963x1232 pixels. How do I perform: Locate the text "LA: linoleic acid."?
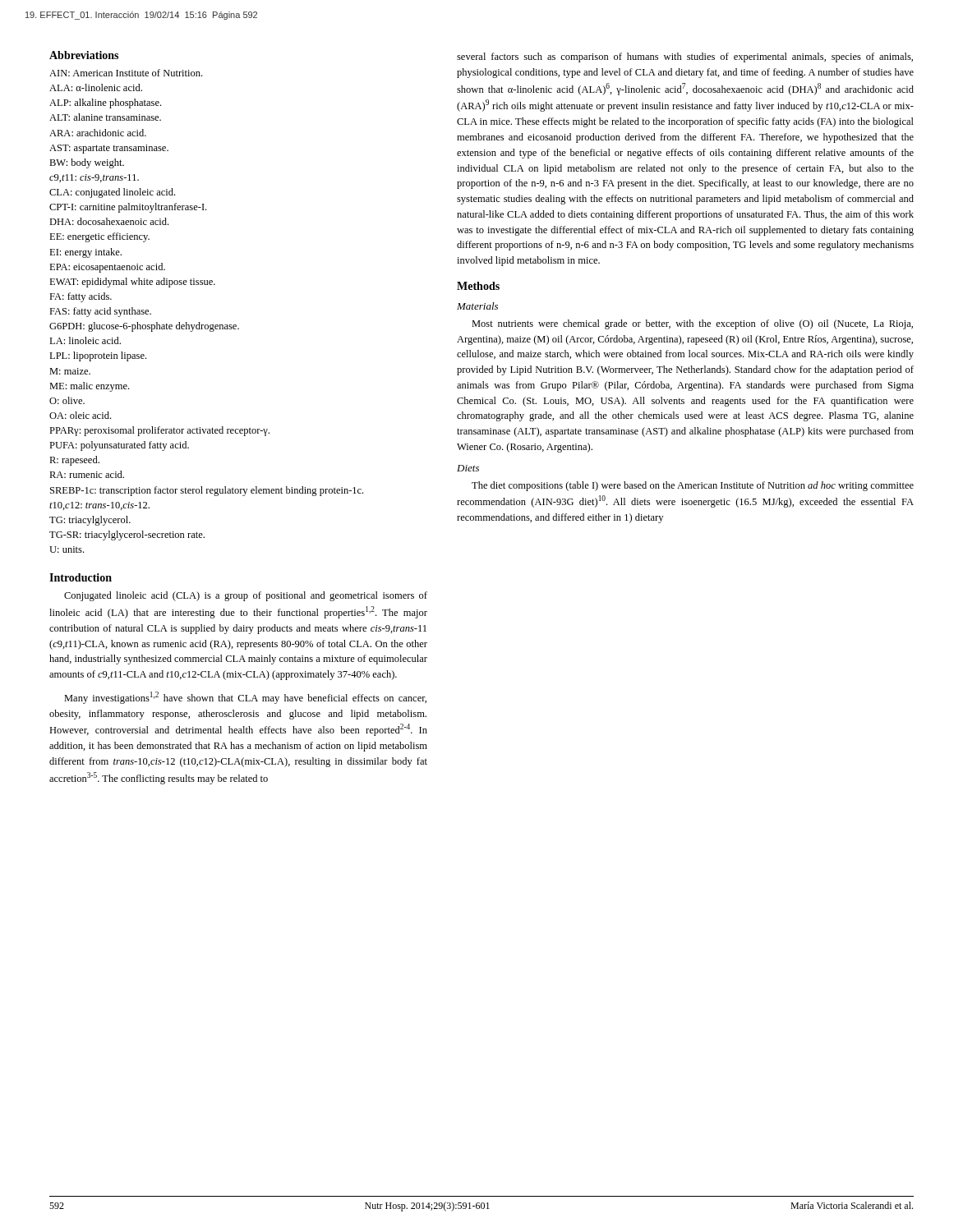85,341
